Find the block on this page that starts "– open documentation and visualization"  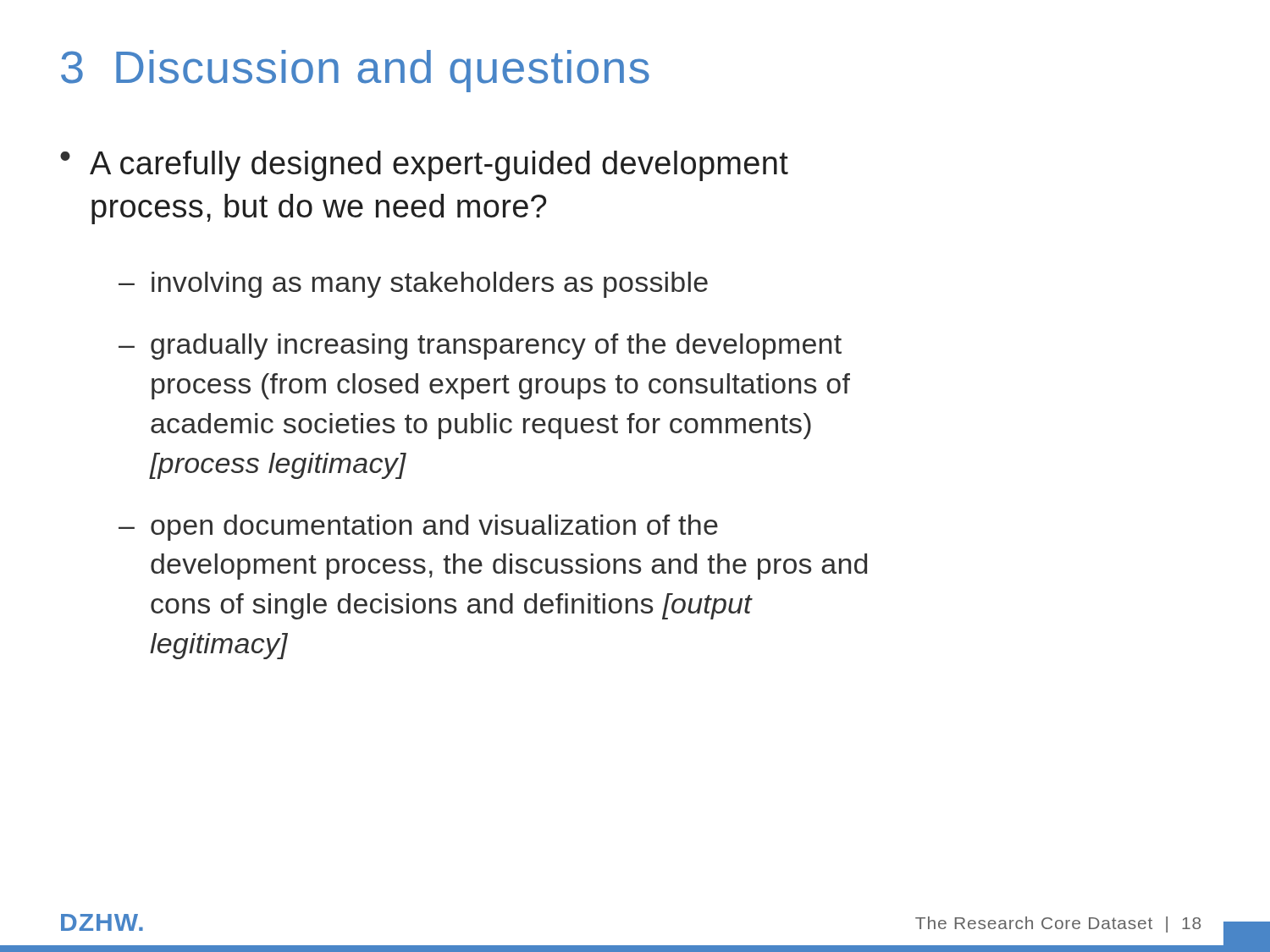pos(494,584)
